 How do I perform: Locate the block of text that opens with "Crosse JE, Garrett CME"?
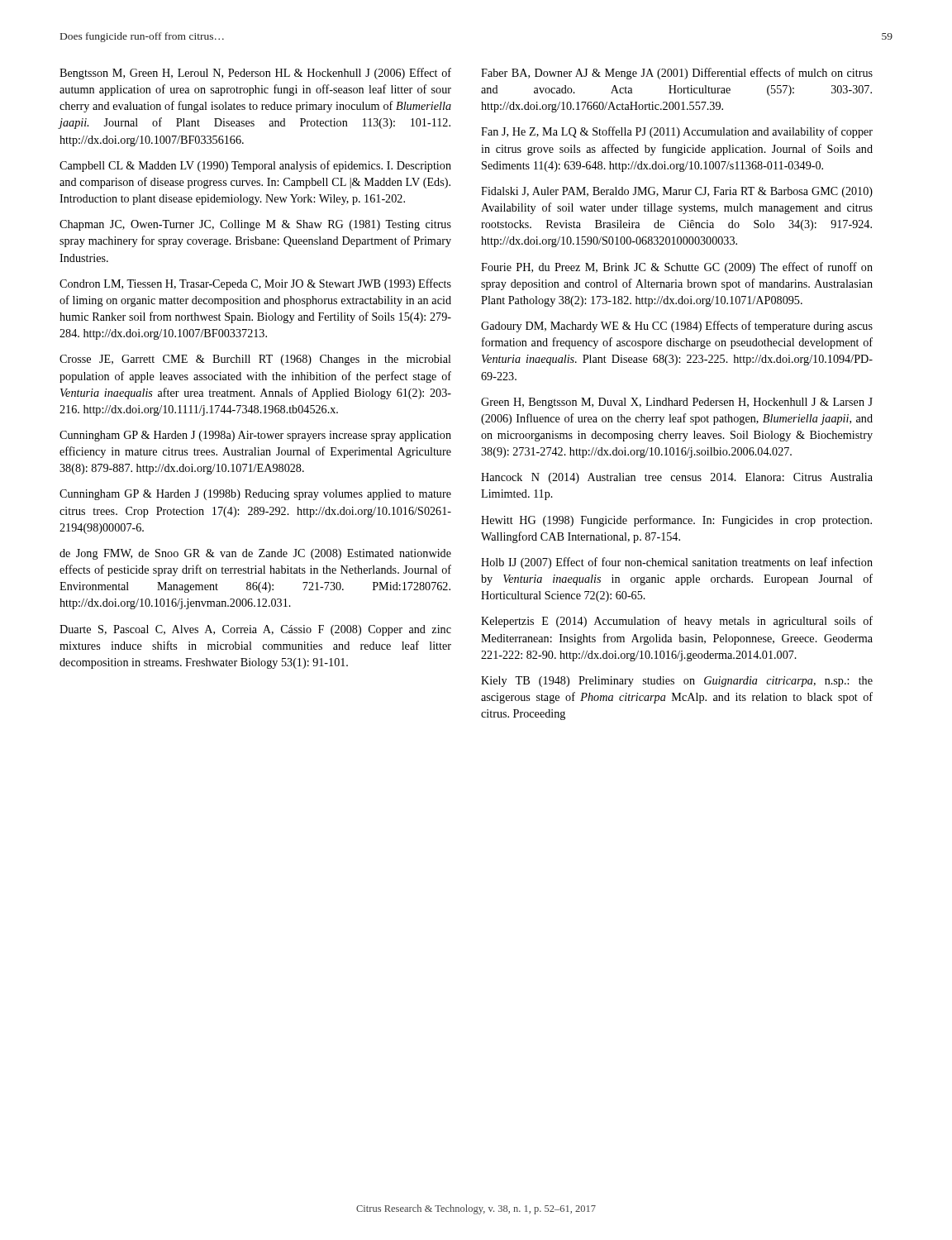(255, 384)
